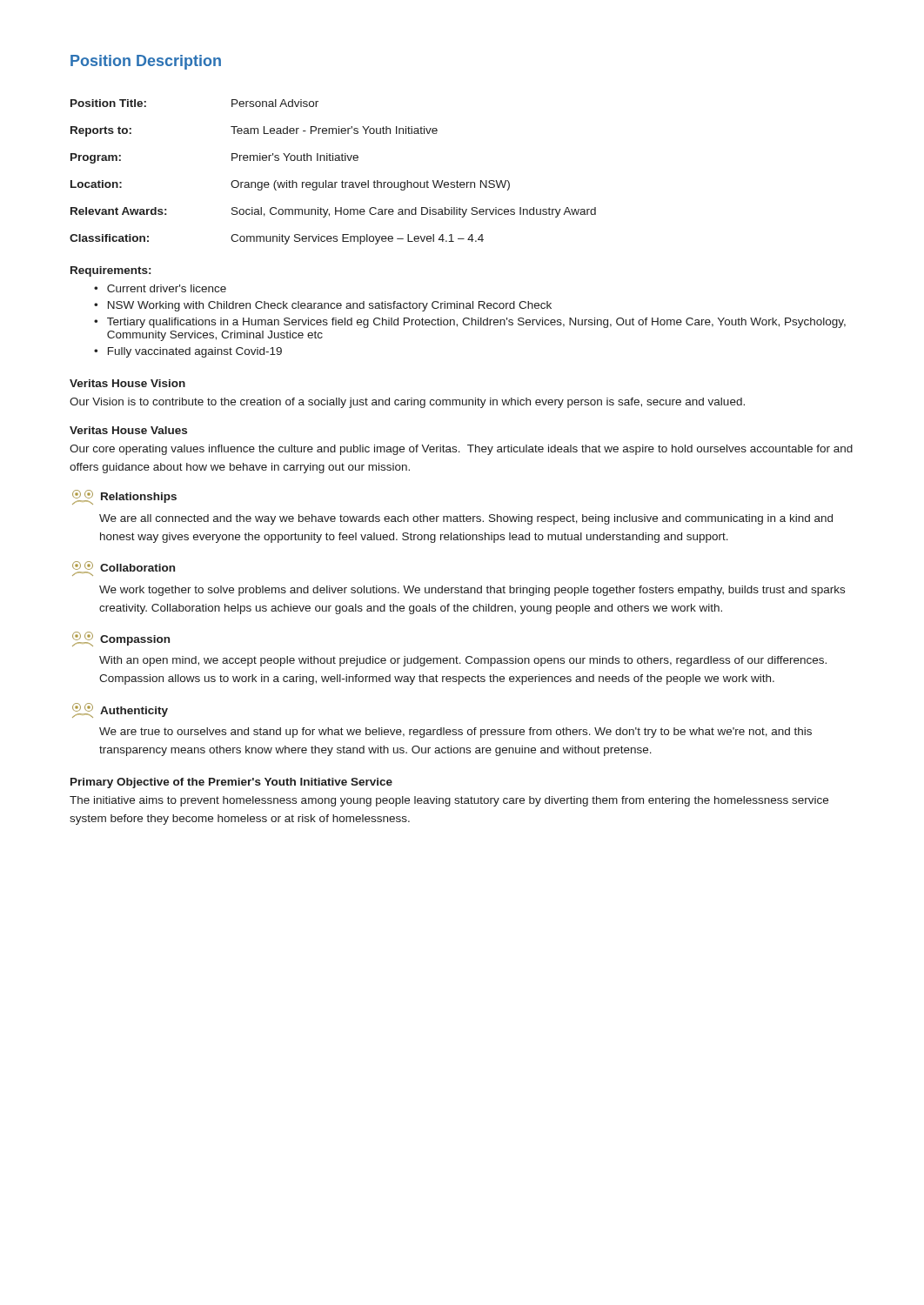Find the text block that says "We are true to ourselves"

pyautogui.click(x=456, y=741)
